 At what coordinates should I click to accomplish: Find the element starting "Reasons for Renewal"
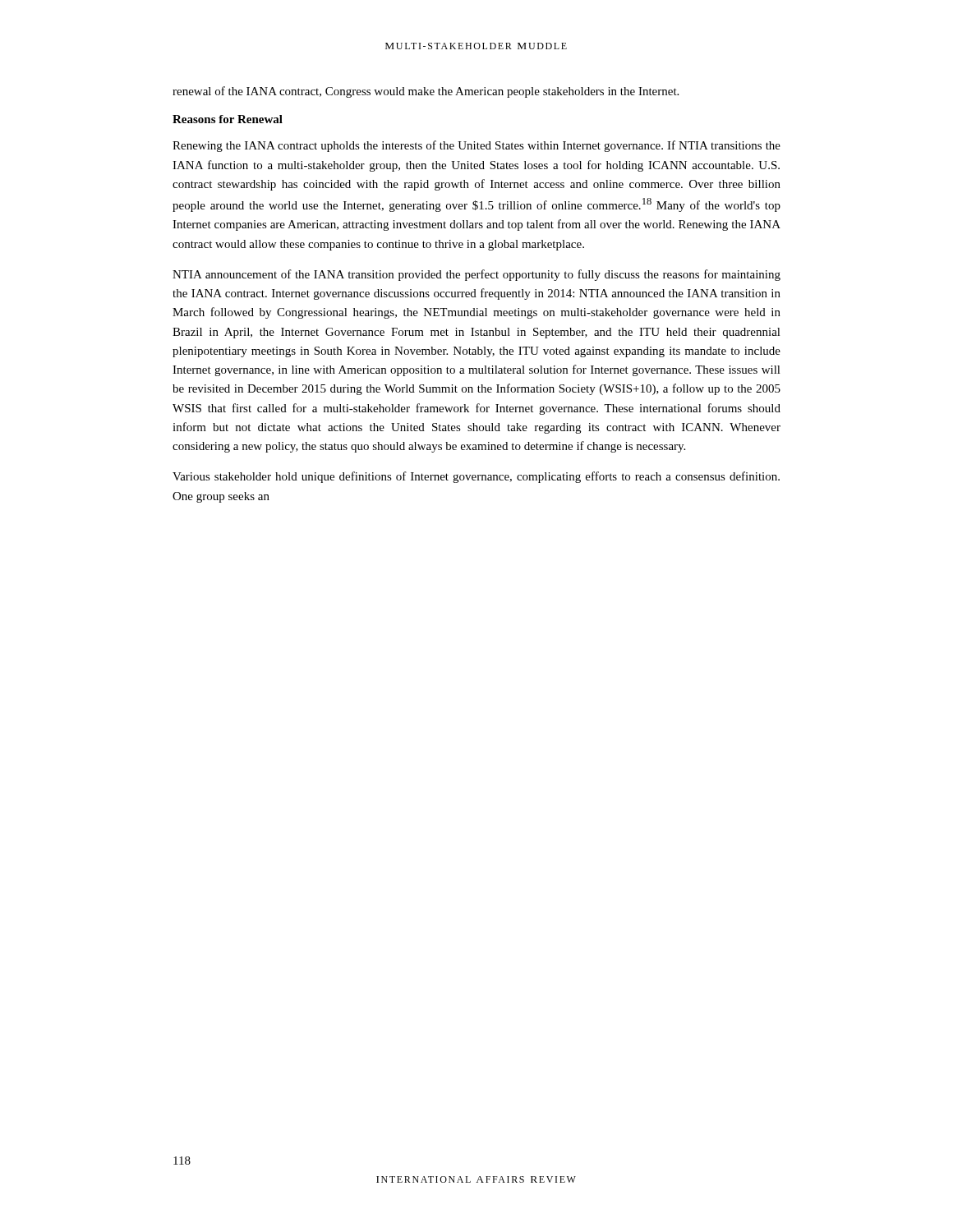pyautogui.click(x=228, y=119)
